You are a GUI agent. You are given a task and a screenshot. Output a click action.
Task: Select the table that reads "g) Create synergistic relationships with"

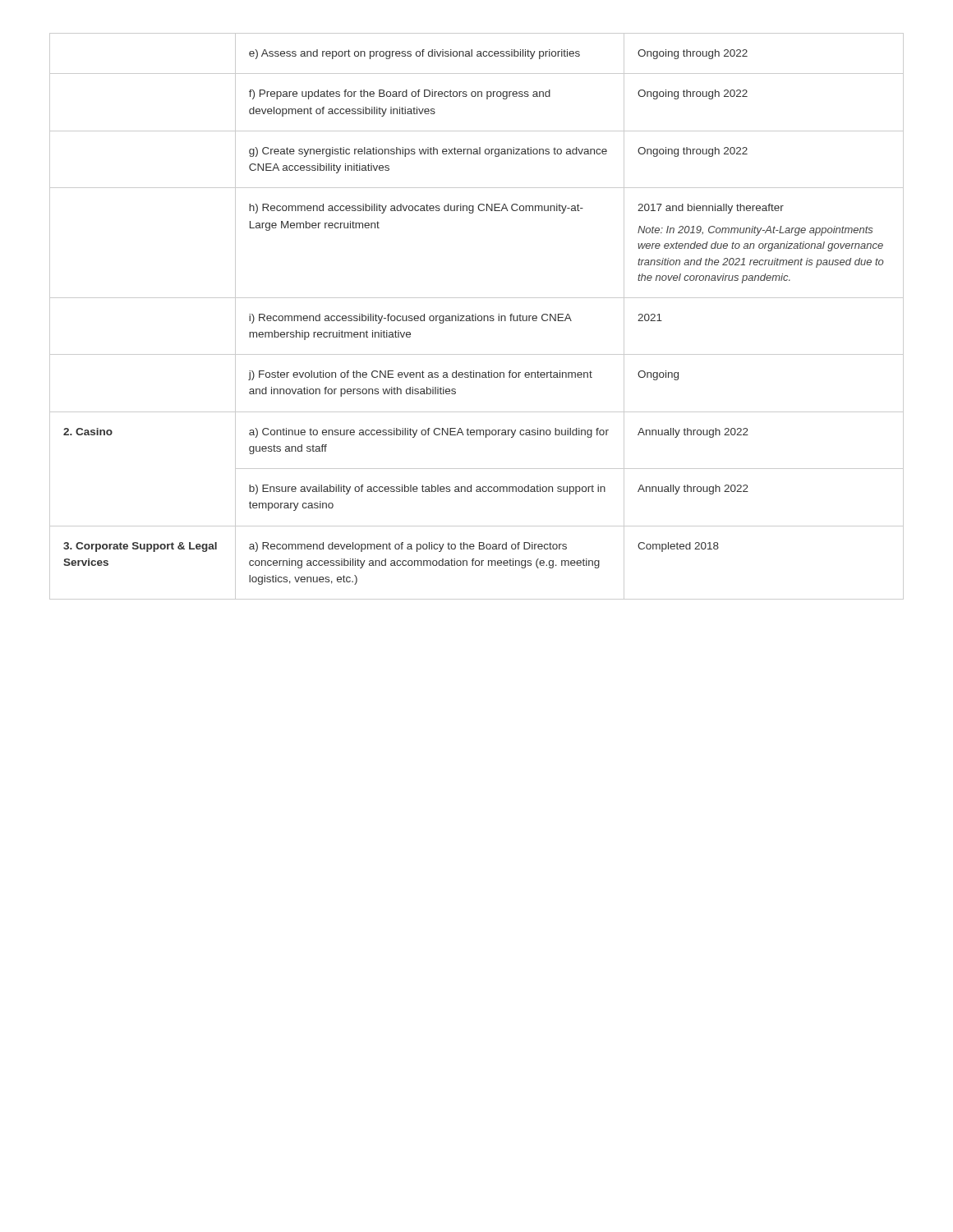(476, 316)
